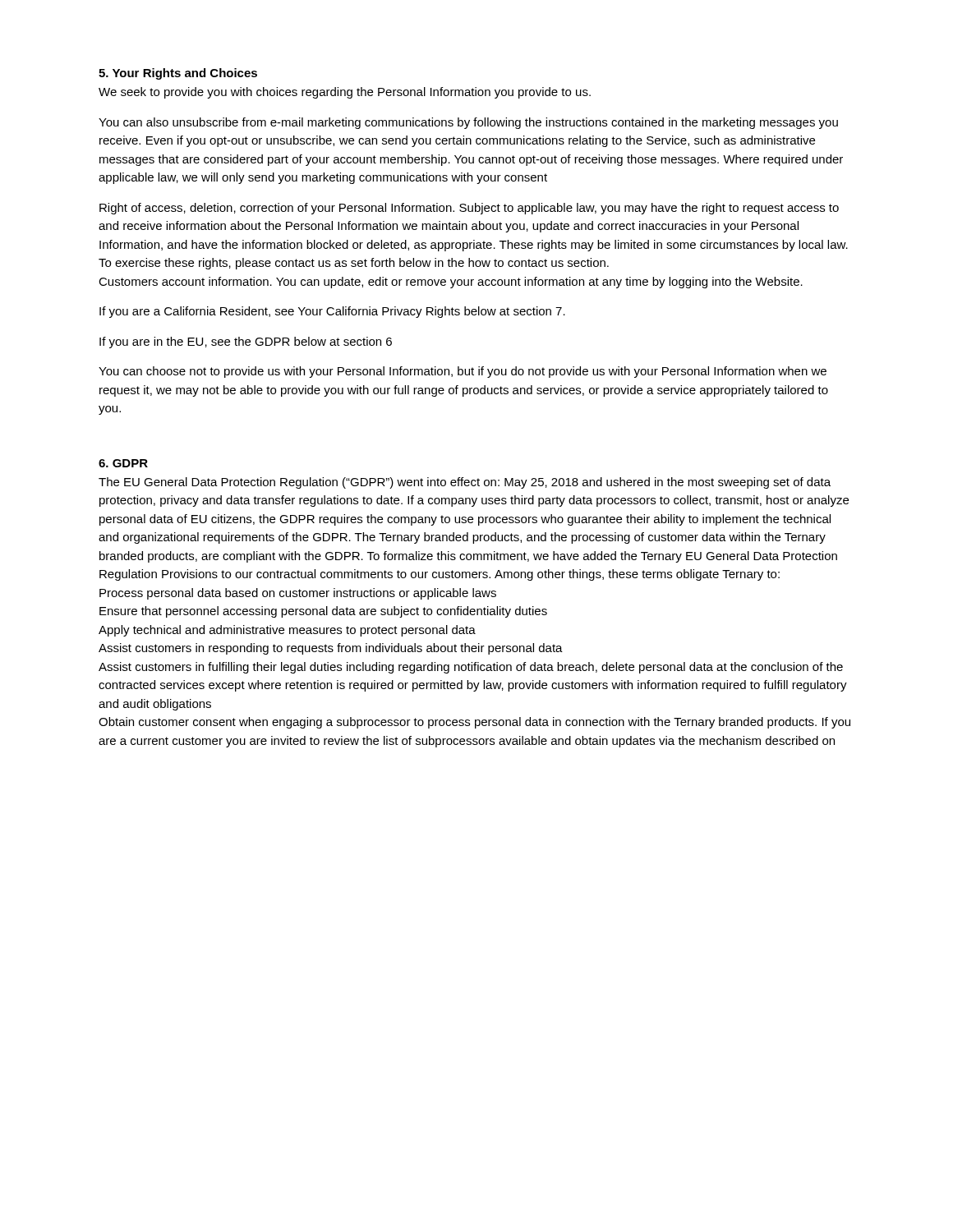Locate the block of text that opens with "You can also unsubscribe from"
The height and width of the screenshot is (1232, 953).
click(471, 149)
